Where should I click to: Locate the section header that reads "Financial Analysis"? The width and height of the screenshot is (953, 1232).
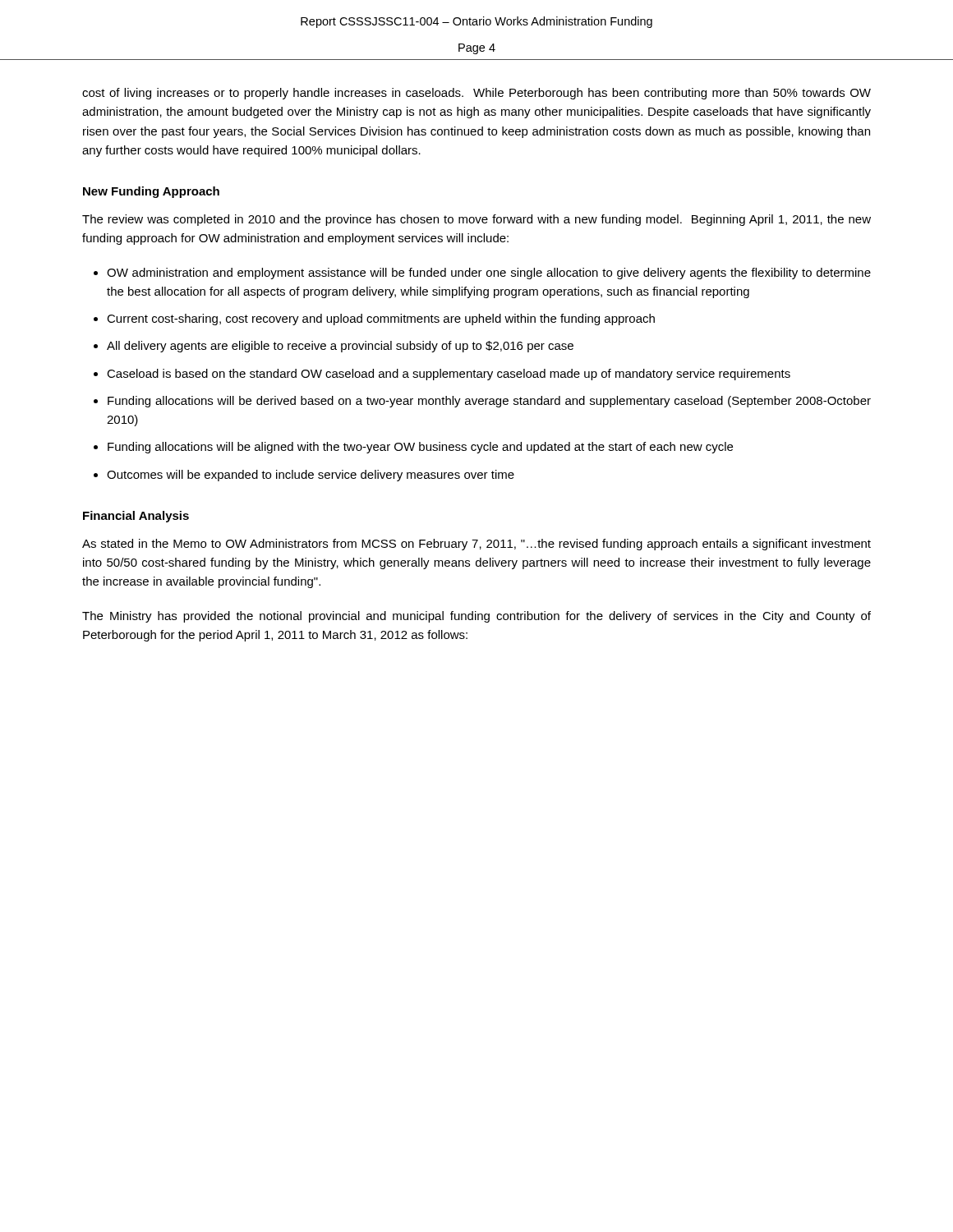click(136, 515)
